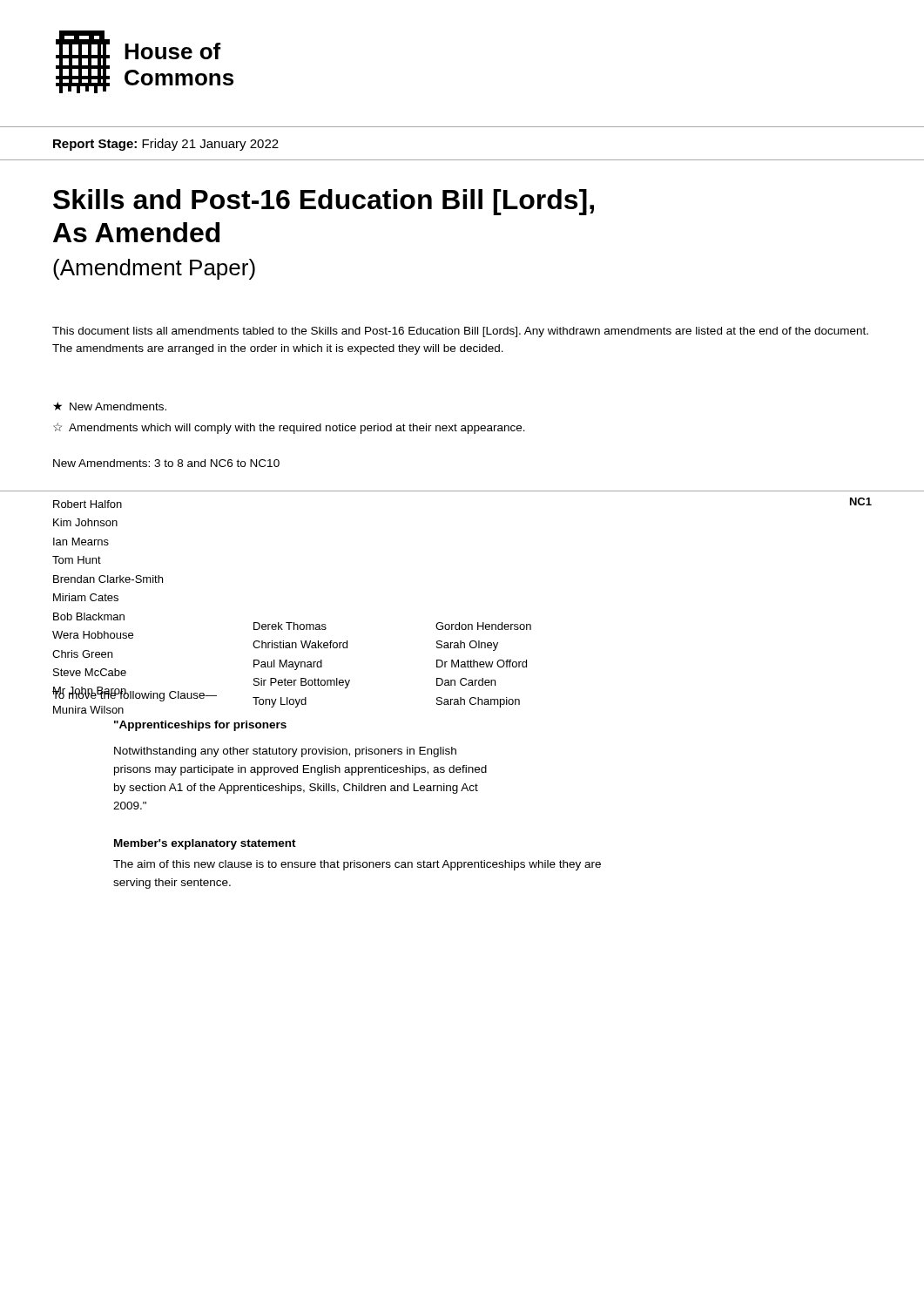Click on the text block containing "Gordon Henderson Sarah Olney Dr Matthew Offord"
Viewport: 924px width, 1307px height.
(x=484, y=663)
